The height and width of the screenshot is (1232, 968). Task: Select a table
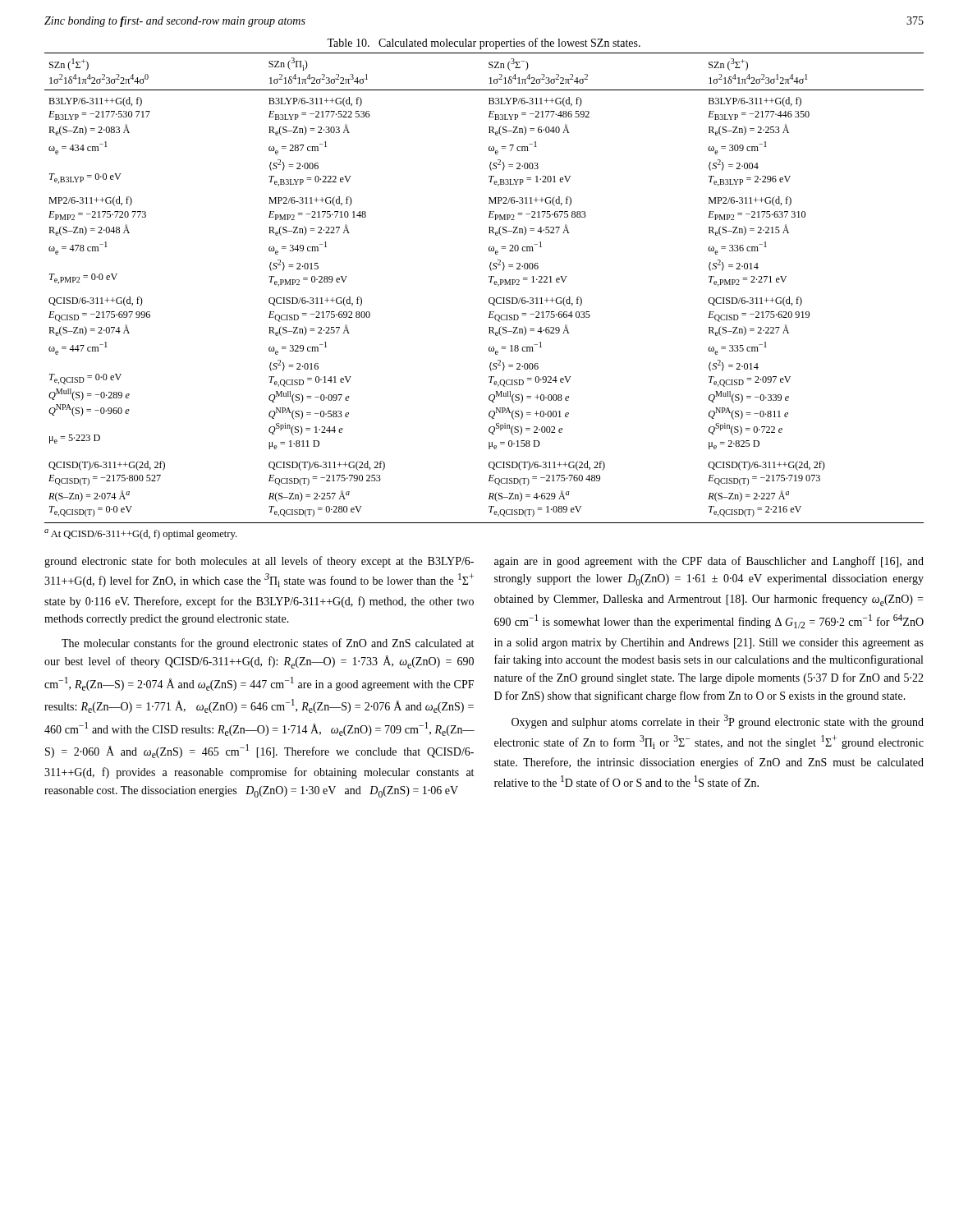point(484,288)
